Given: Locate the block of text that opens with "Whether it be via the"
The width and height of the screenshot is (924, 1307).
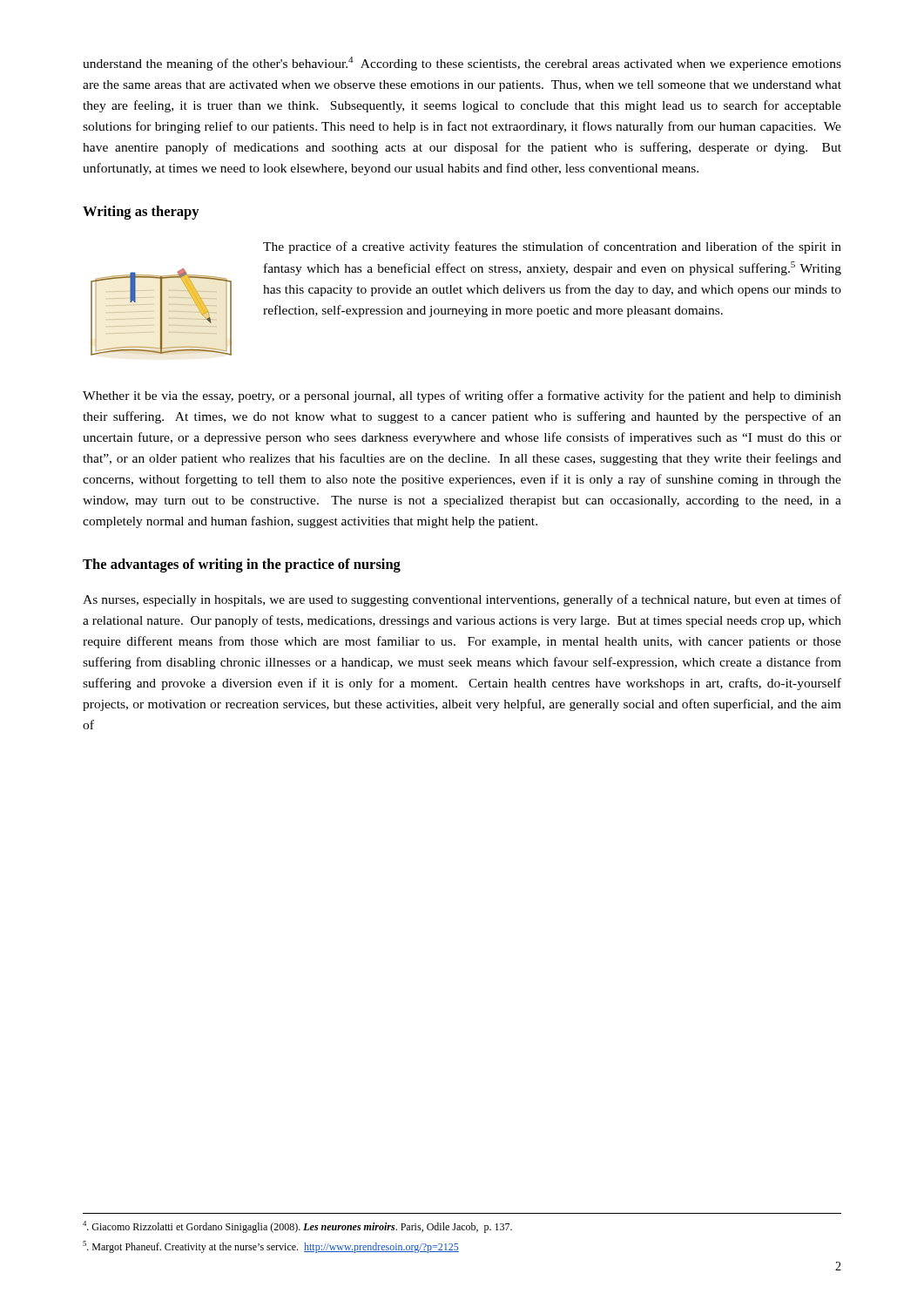Looking at the screenshot, I should (462, 458).
